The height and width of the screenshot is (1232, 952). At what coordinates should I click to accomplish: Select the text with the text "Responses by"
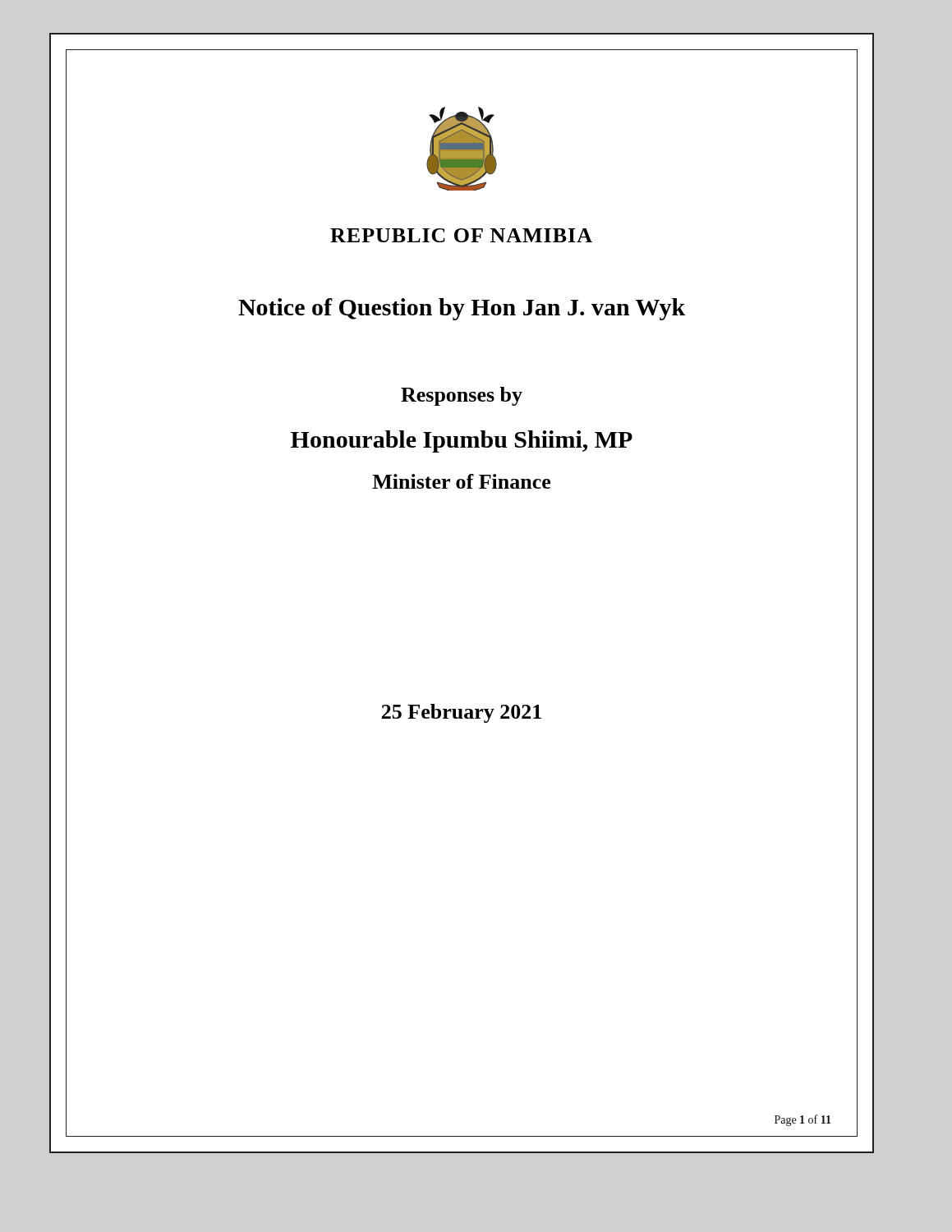point(462,395)
